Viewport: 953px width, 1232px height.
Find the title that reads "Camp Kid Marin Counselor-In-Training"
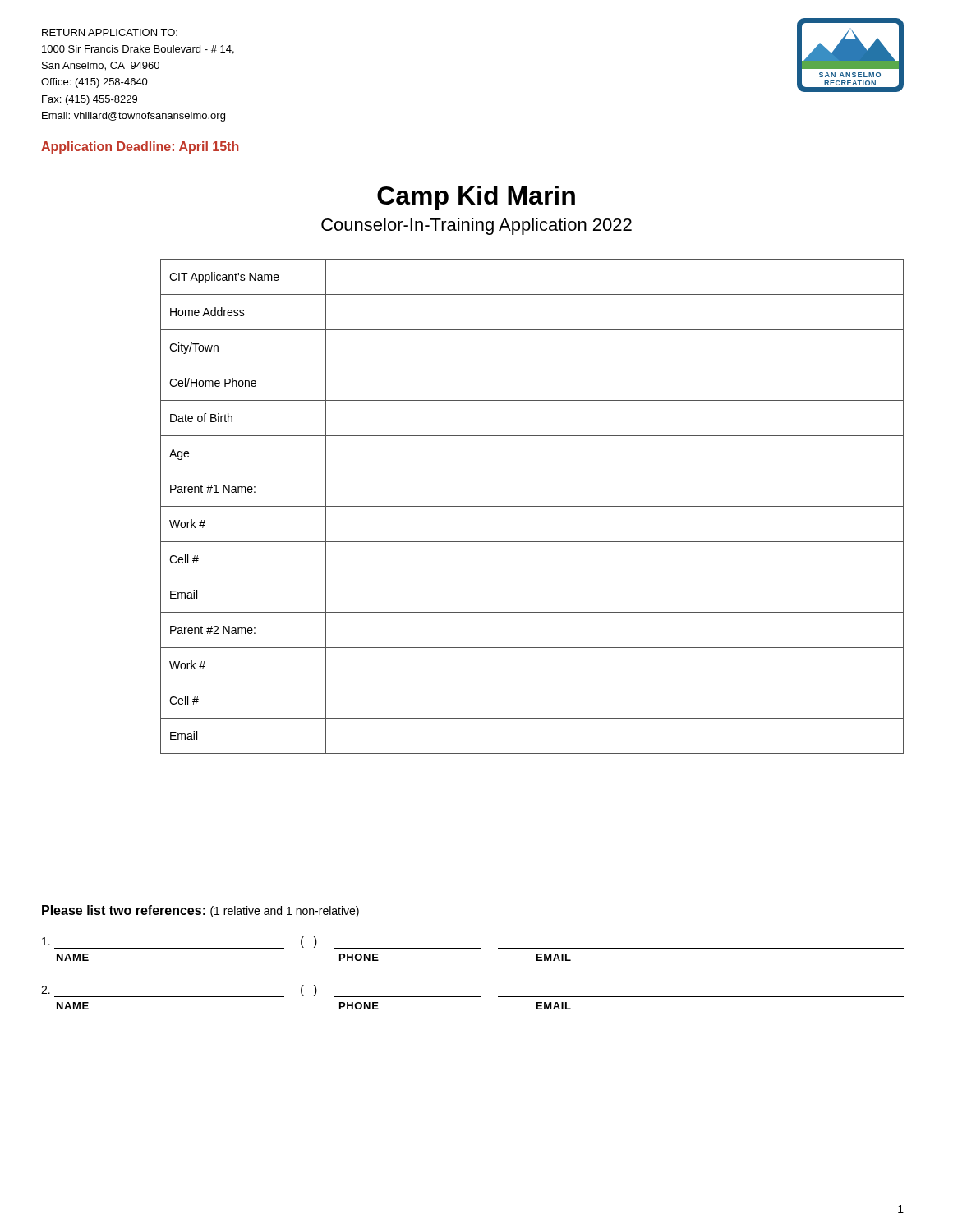tap(476, 208)
